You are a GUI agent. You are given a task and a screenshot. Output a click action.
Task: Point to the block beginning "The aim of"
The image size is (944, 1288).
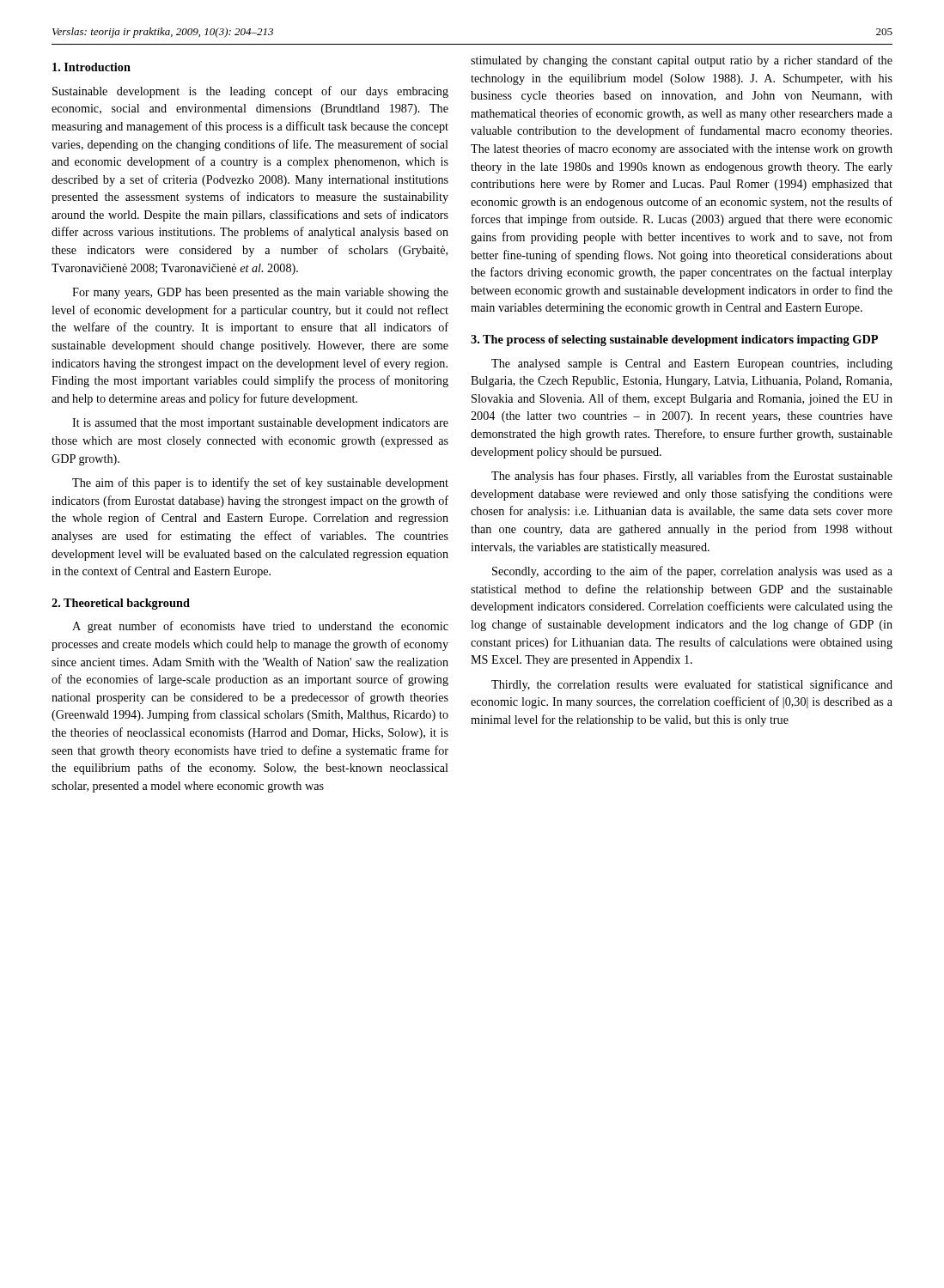tap(250, 527)
